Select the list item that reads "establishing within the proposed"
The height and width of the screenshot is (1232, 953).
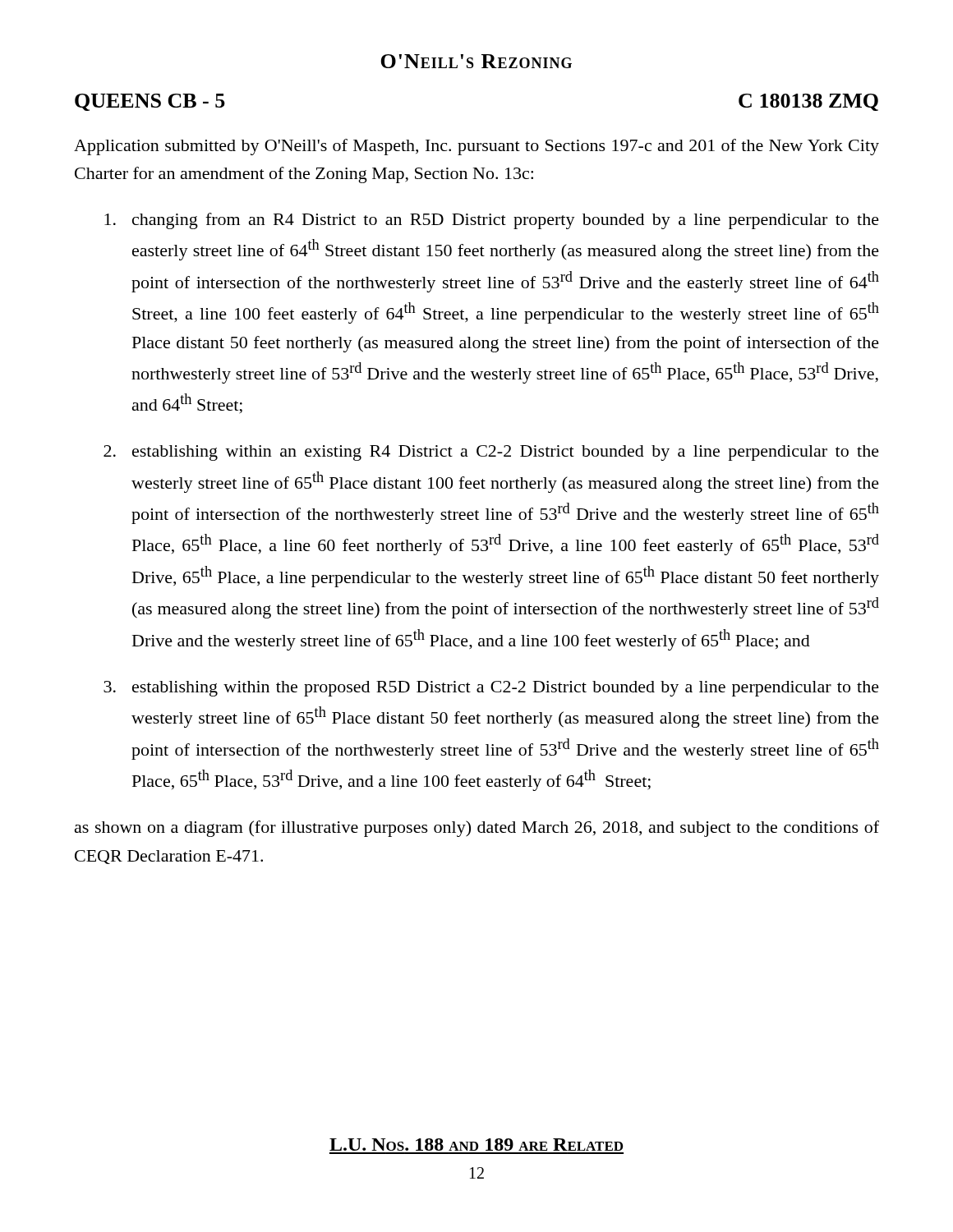[505, 734]
